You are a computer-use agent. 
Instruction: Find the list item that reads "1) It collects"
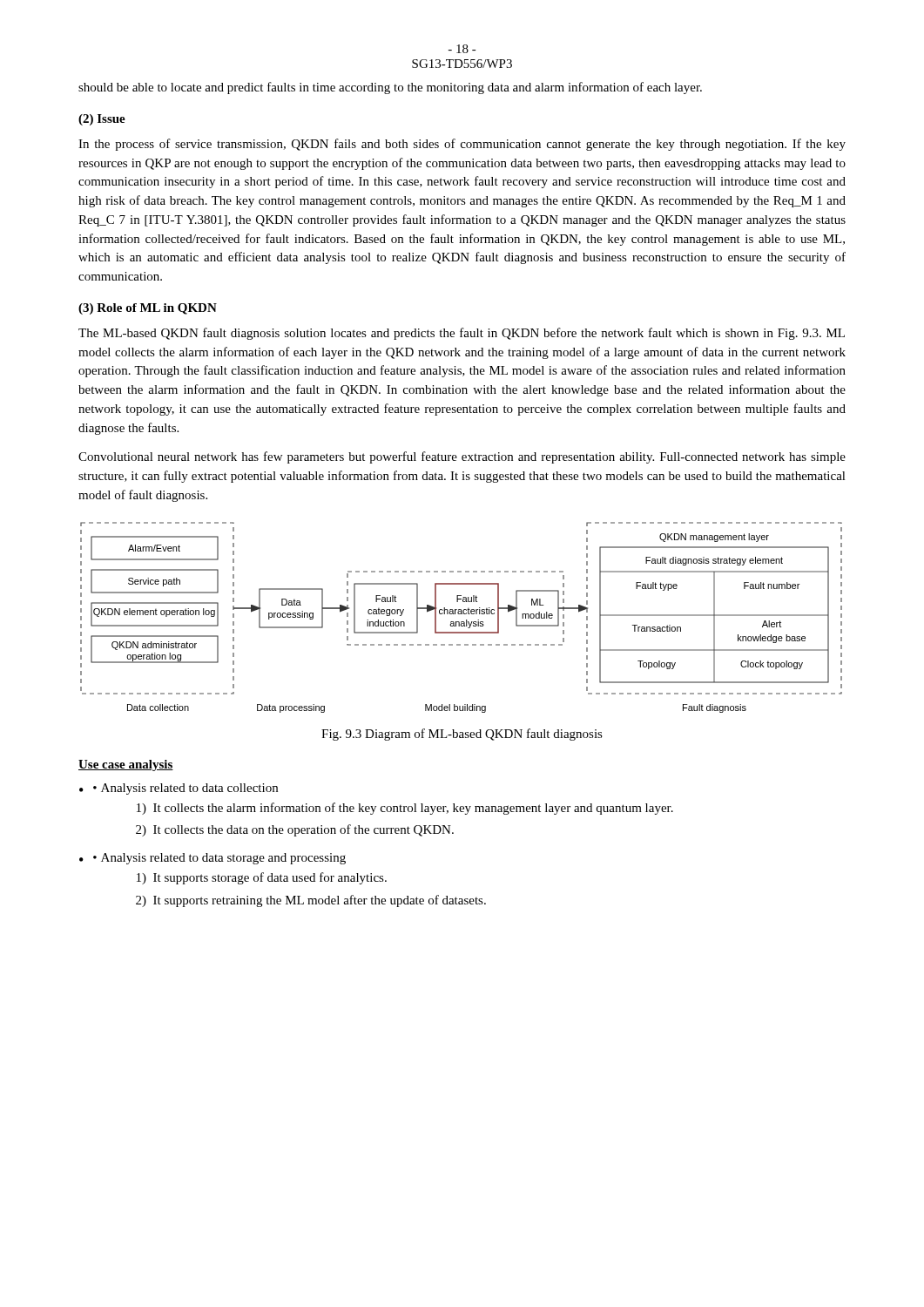coord(405,807)
